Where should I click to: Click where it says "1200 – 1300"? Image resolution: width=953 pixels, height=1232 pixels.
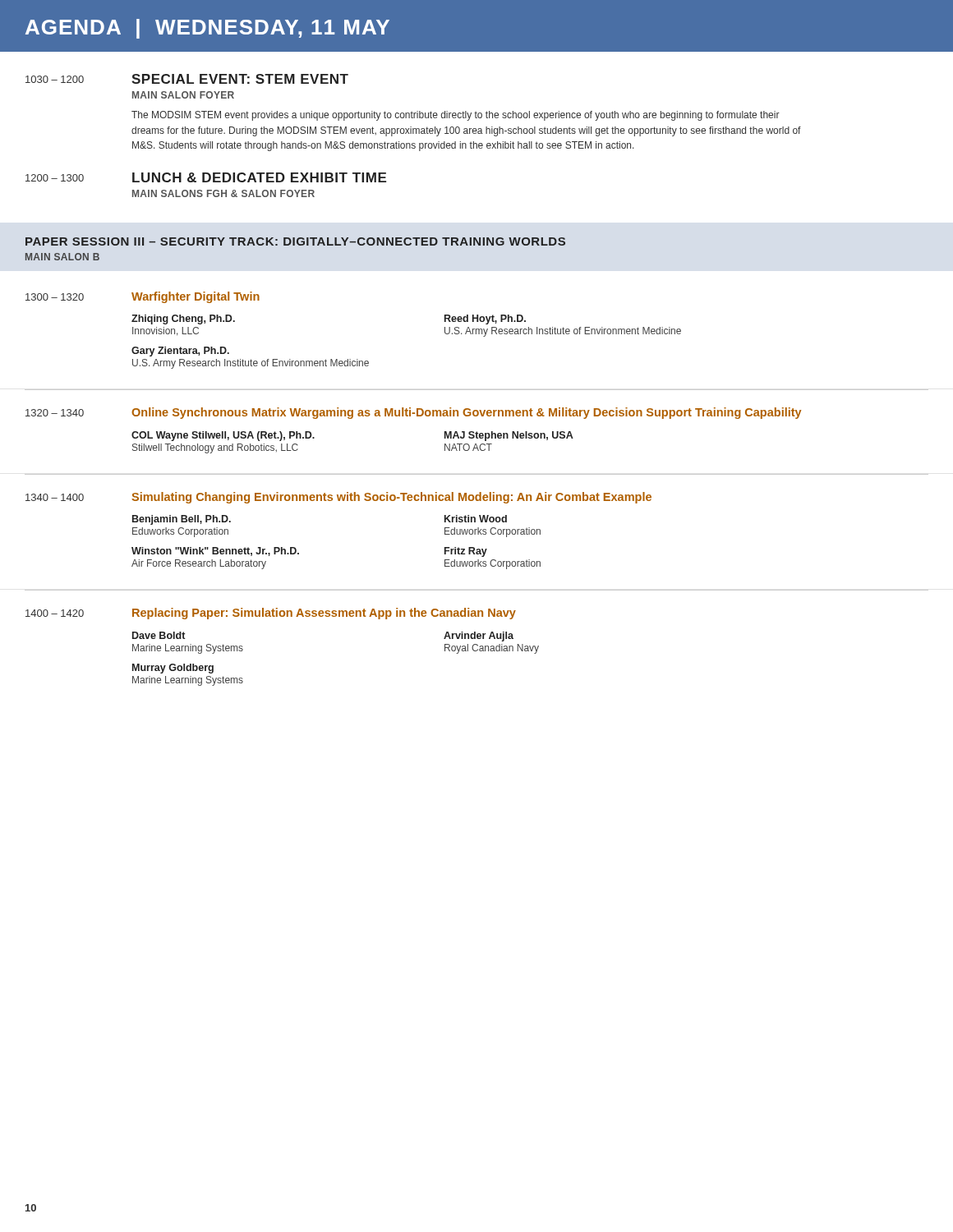[x=54, y=178]
